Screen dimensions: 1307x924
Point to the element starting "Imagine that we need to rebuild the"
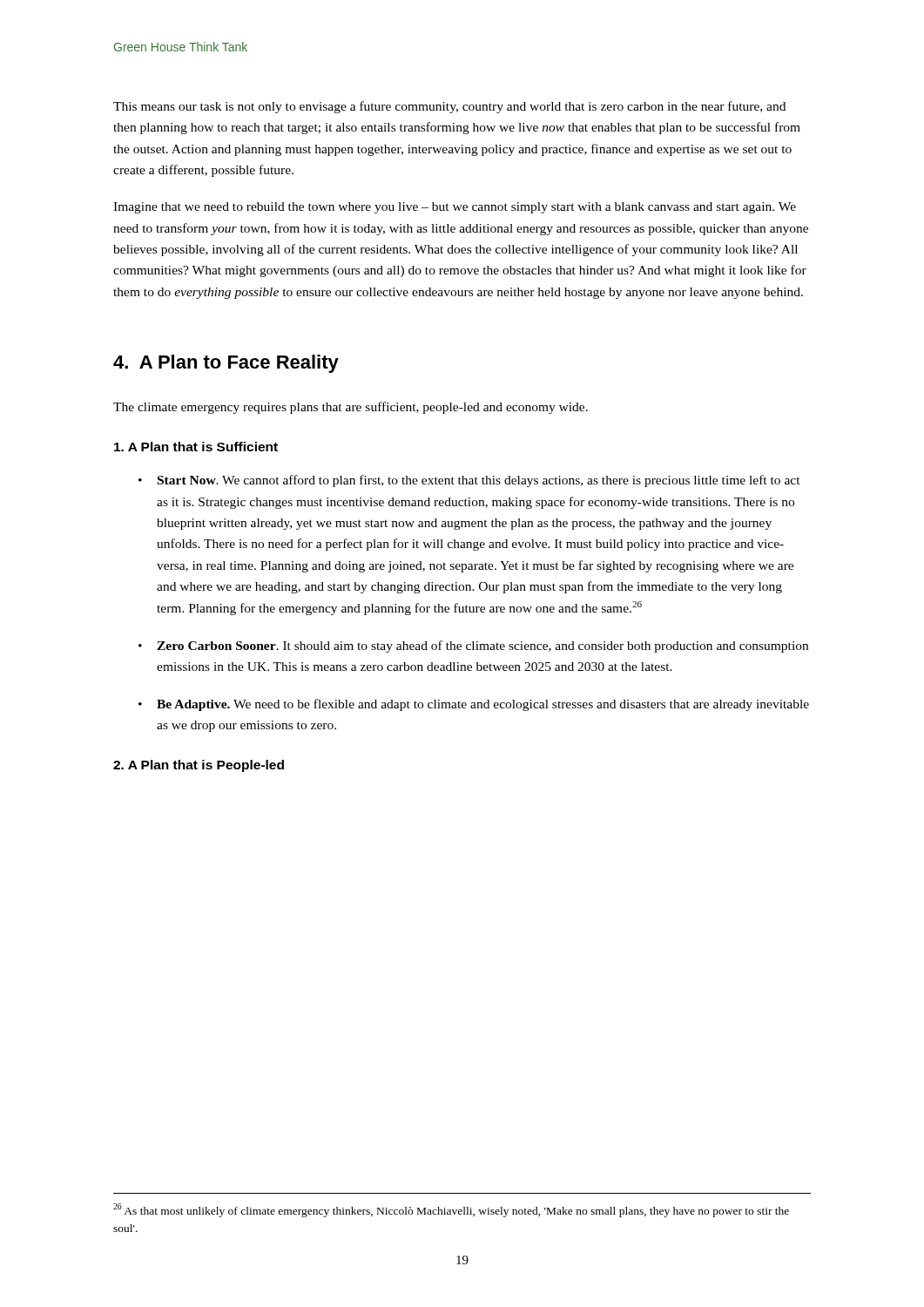pyautogui.click(x=461, y=249)
